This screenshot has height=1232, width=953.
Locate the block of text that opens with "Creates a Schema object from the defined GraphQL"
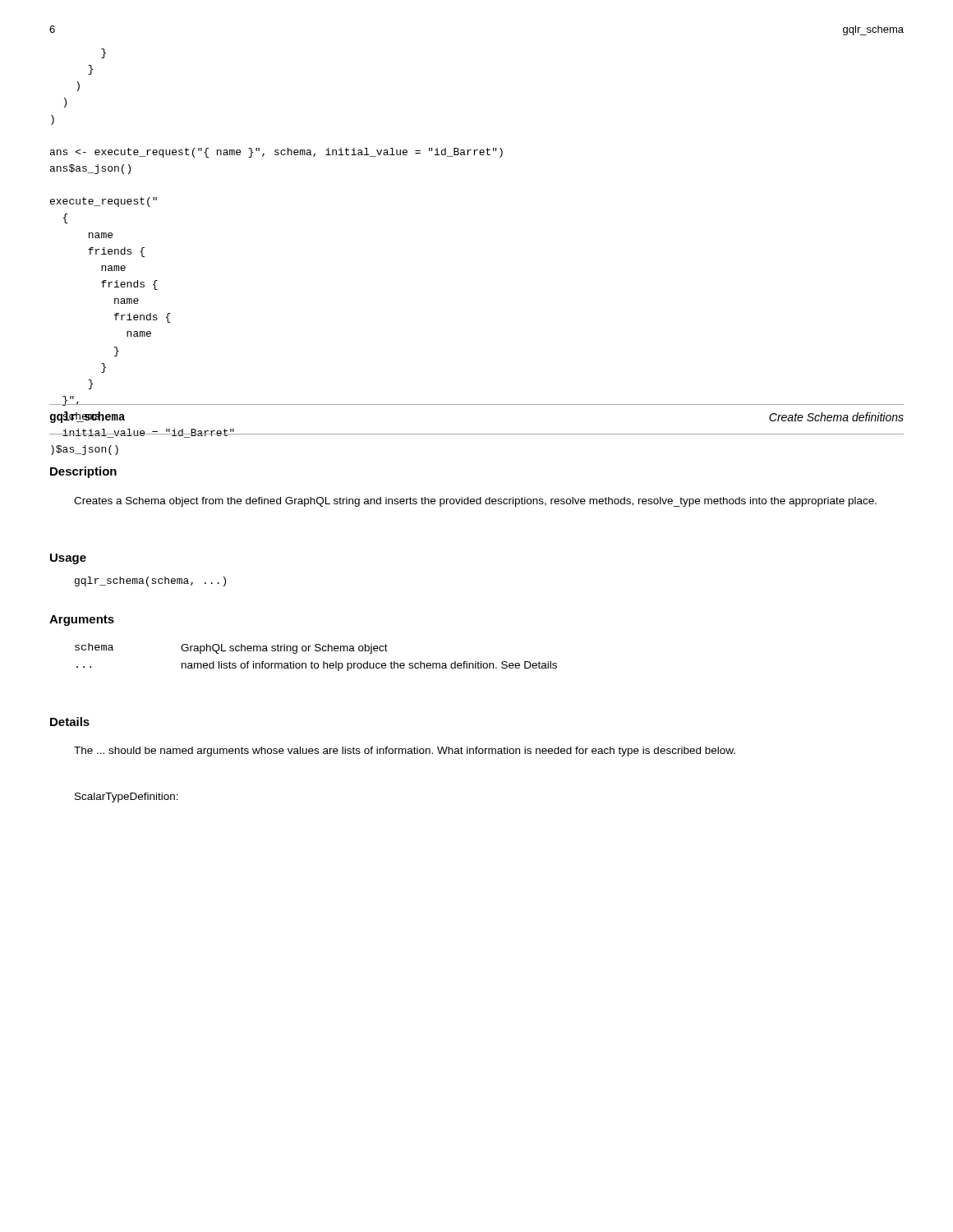click(x=476, y=501)
